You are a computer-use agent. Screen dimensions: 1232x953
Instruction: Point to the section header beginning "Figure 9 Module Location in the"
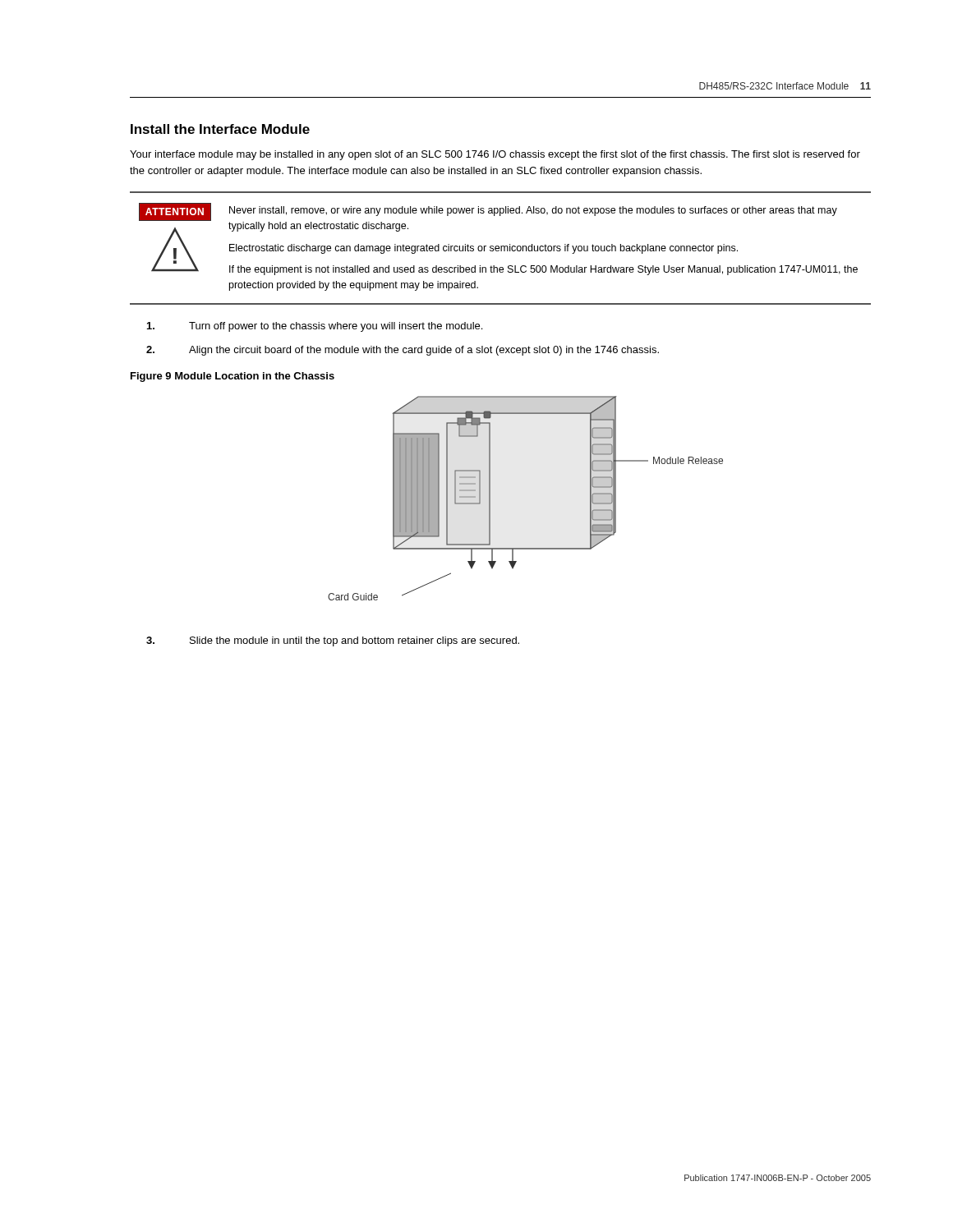pyautogui.click(x=232, y=376)
